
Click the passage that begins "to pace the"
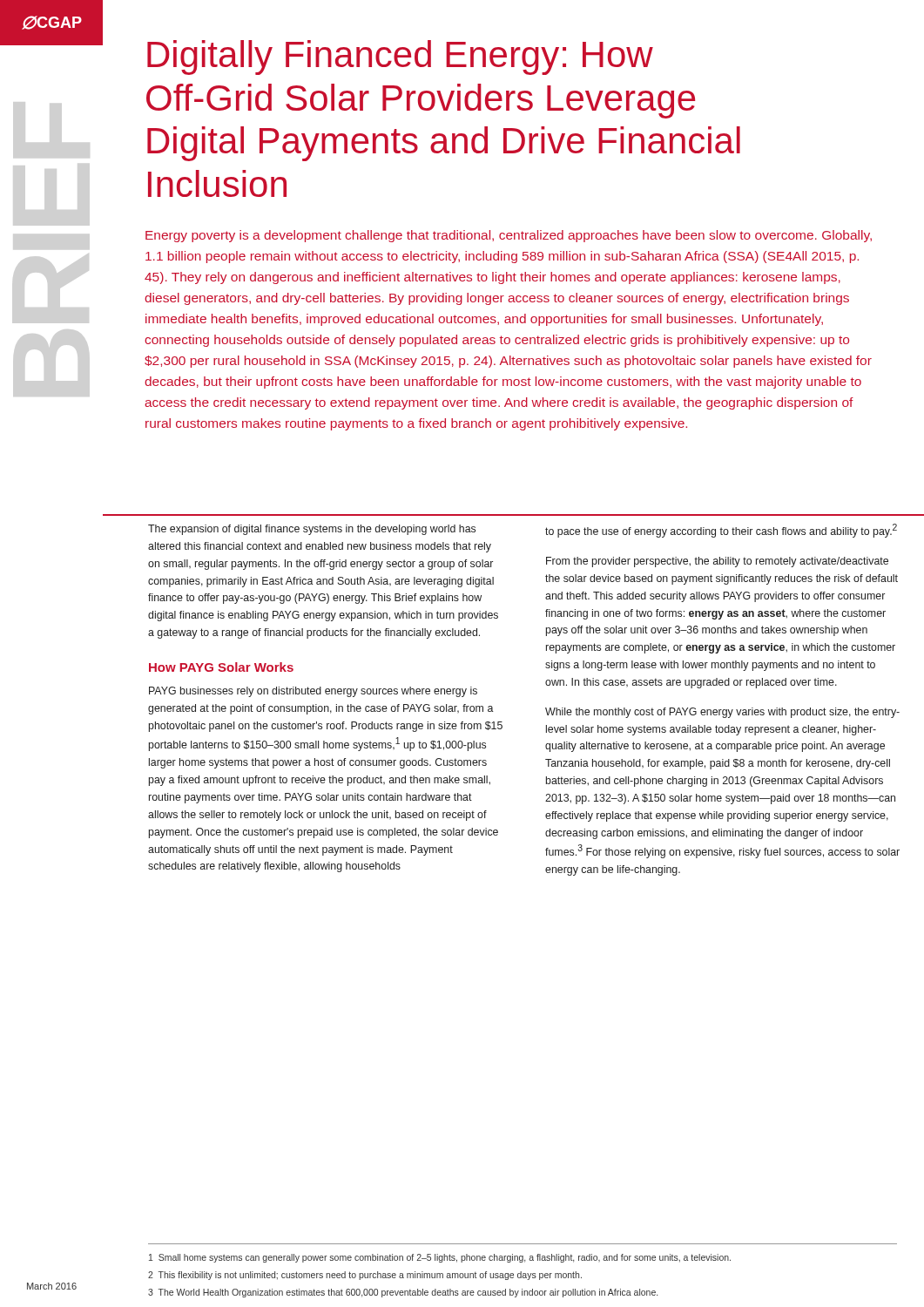(x=723, y=531)
